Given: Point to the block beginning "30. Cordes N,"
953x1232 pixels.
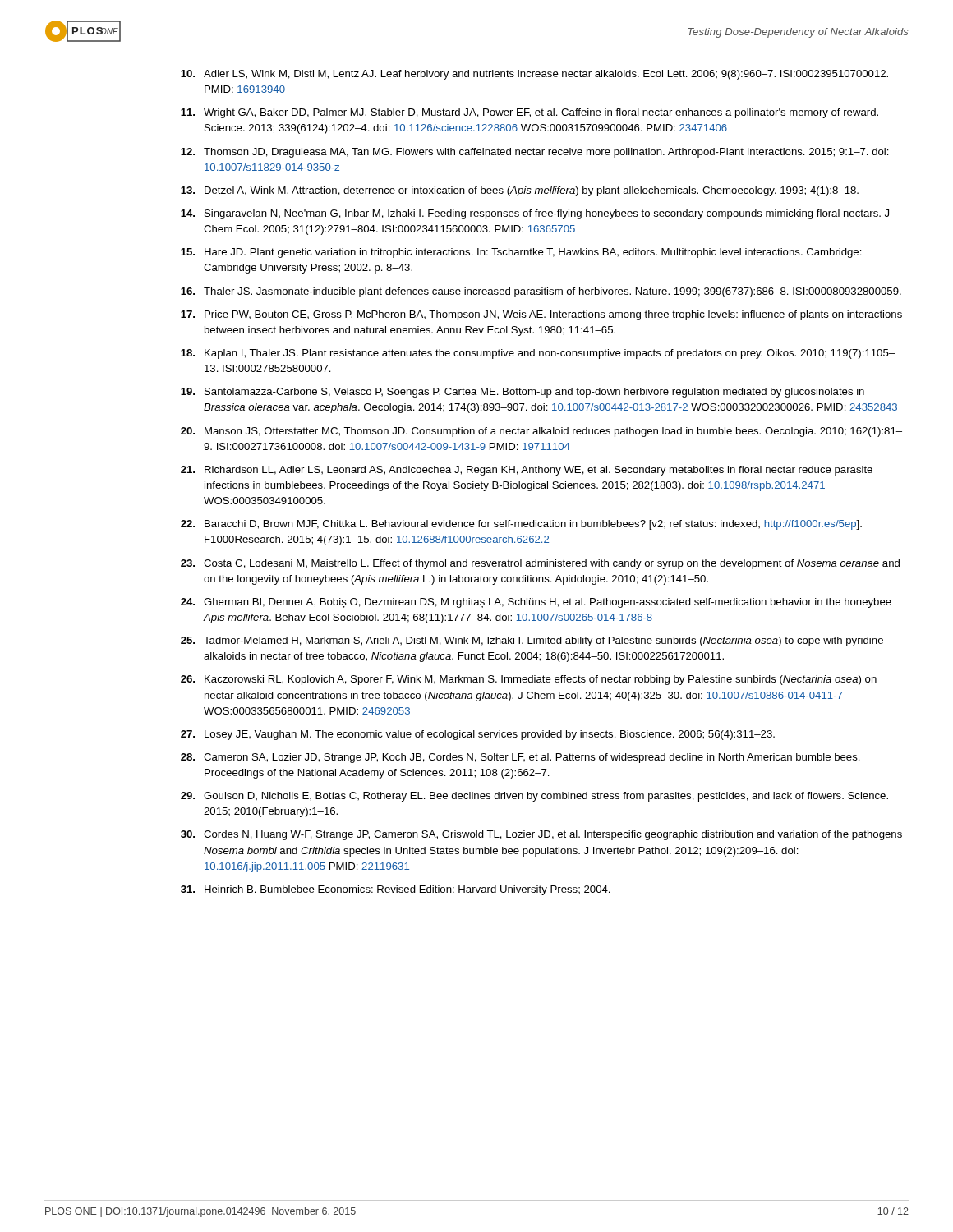Looking at the screenshot, I should click(x=534, y=850).
